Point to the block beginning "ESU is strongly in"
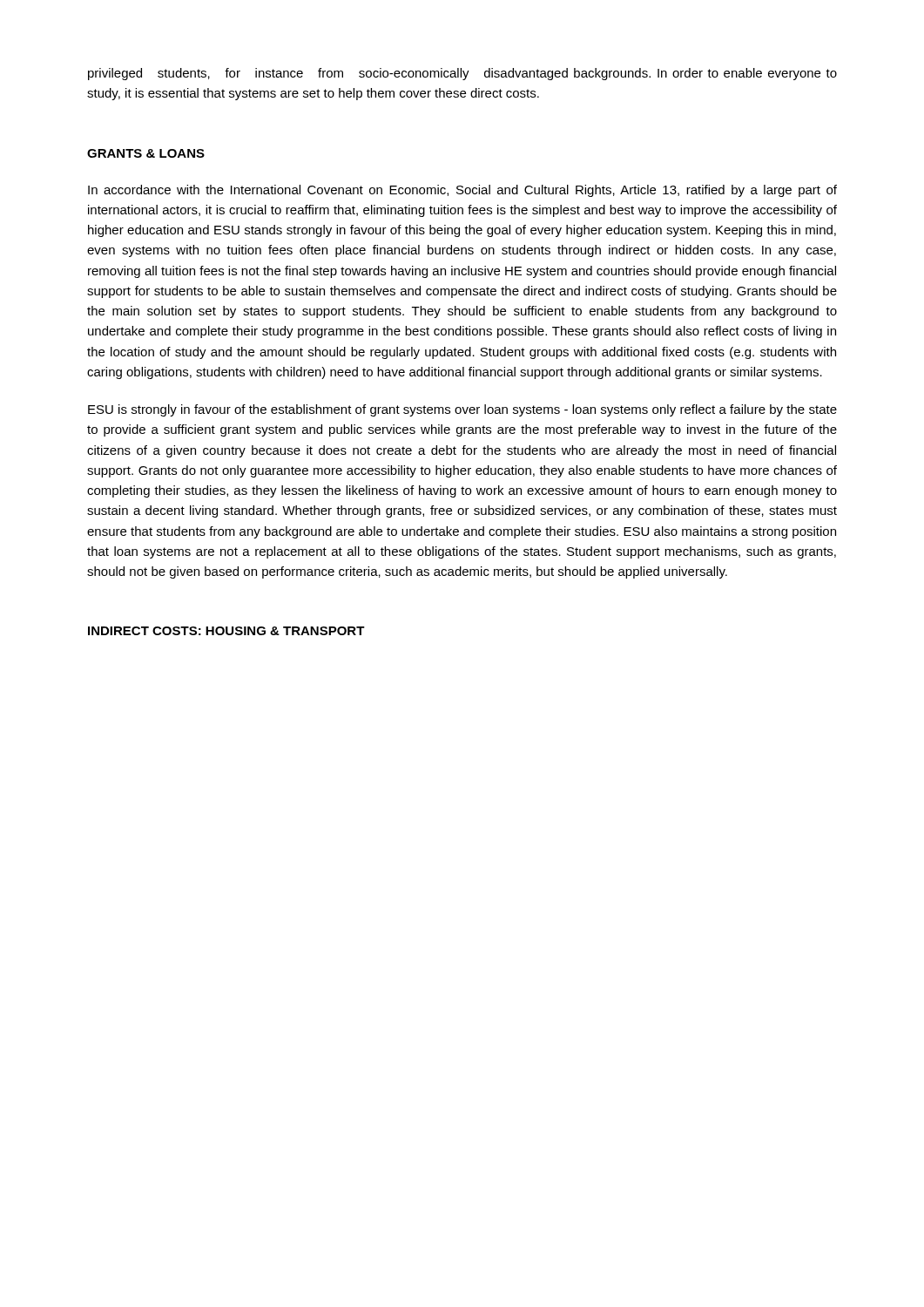The image size is (924, 1307). (462, 490)
